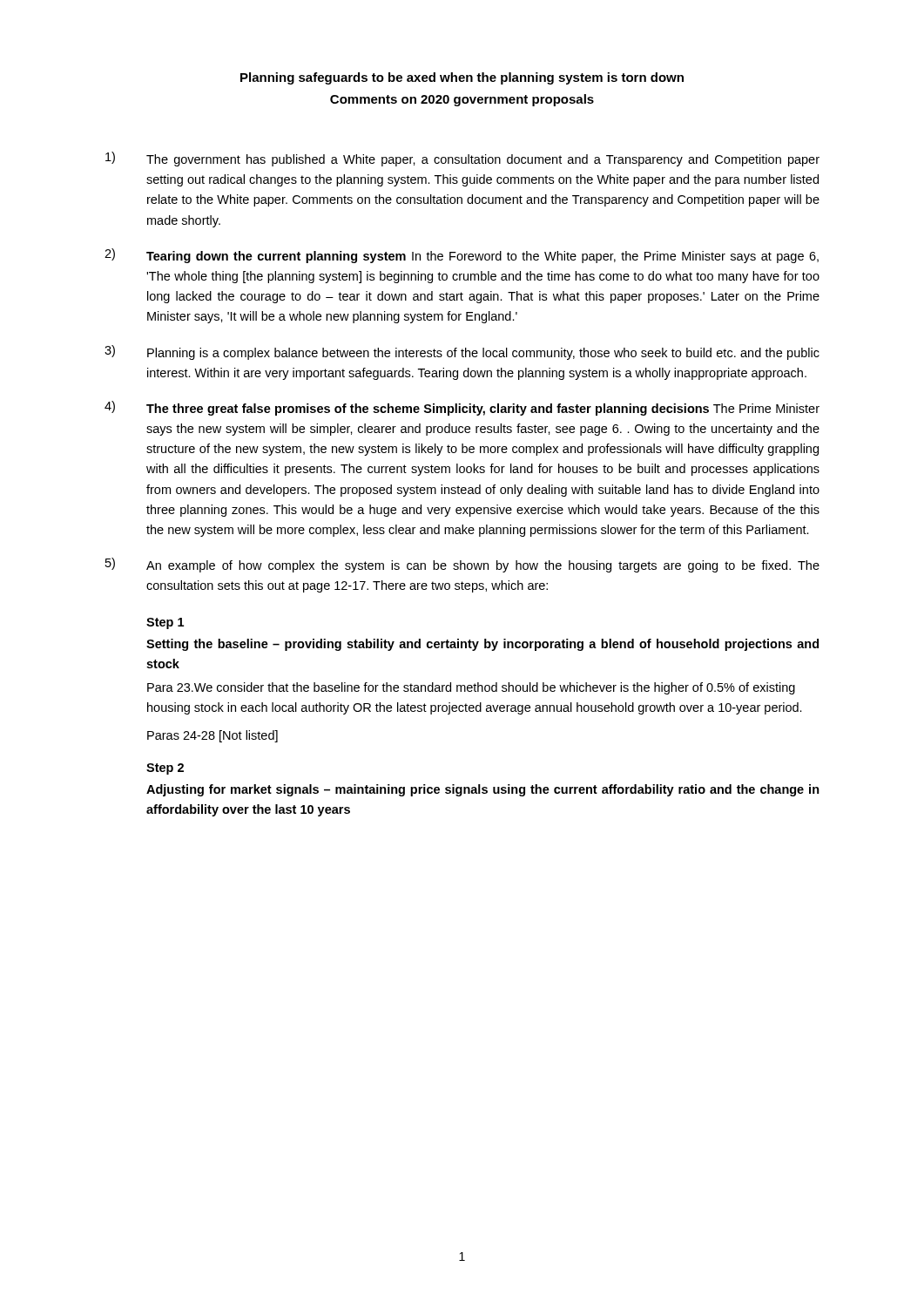Find "Paras 24-28 [Not listed]" on this page

(x=212, y=735)
